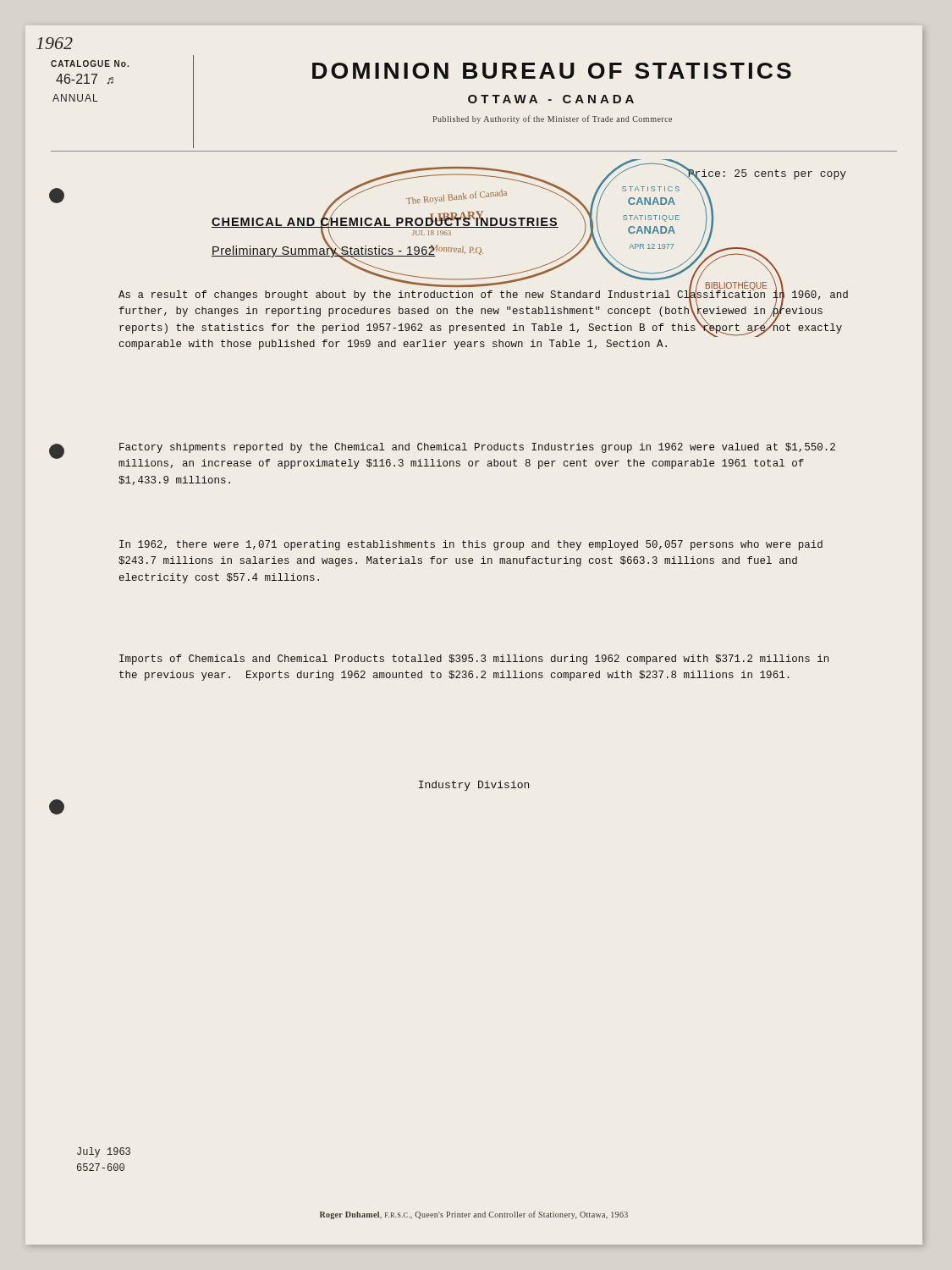The width and height of the screenshot is (952, 1270).
Task: Select the region starting "OTTAWA - CANADA"
Action: click(x=553, y=99)
